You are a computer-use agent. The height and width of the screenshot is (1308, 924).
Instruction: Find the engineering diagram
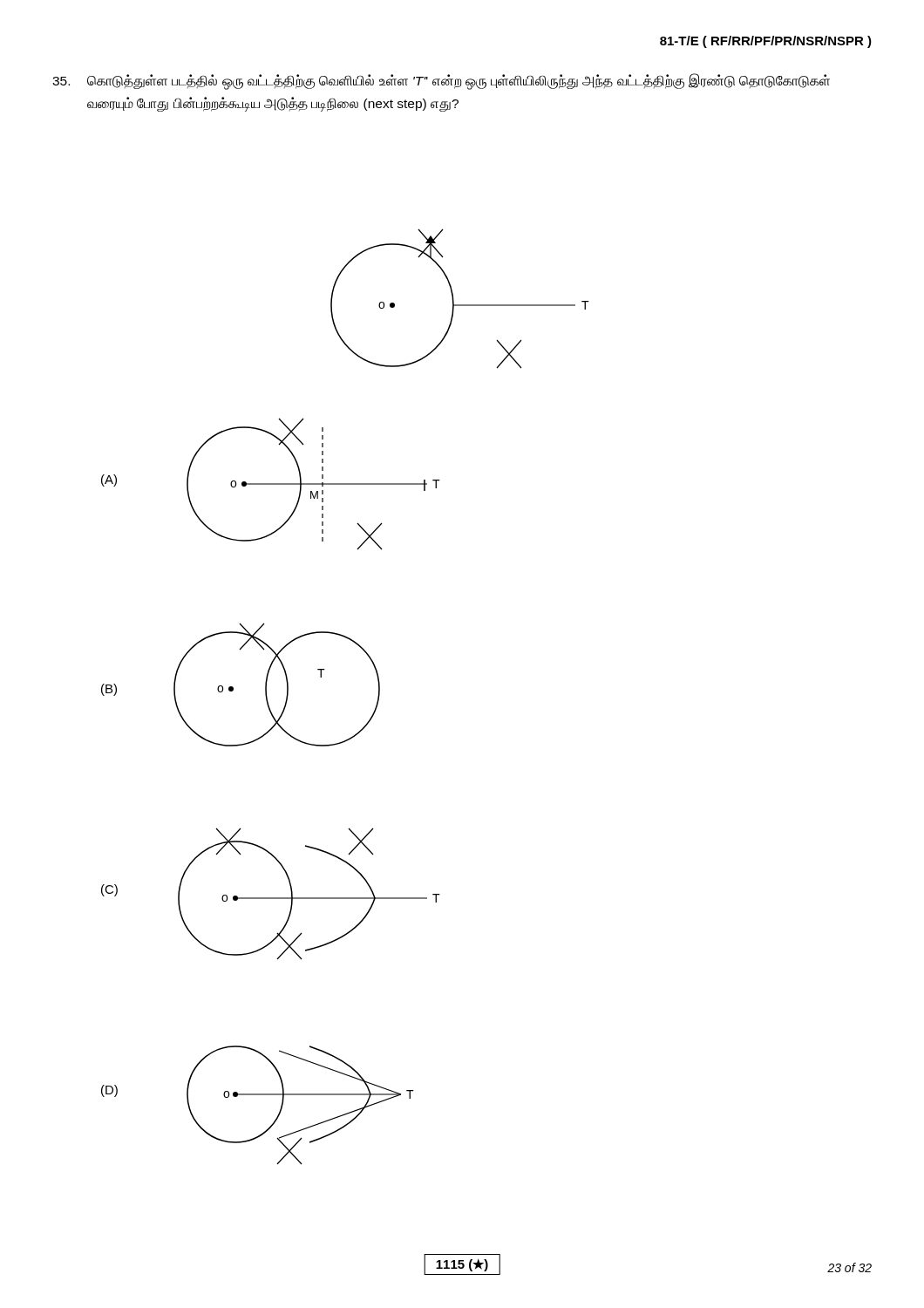[462, 695]
